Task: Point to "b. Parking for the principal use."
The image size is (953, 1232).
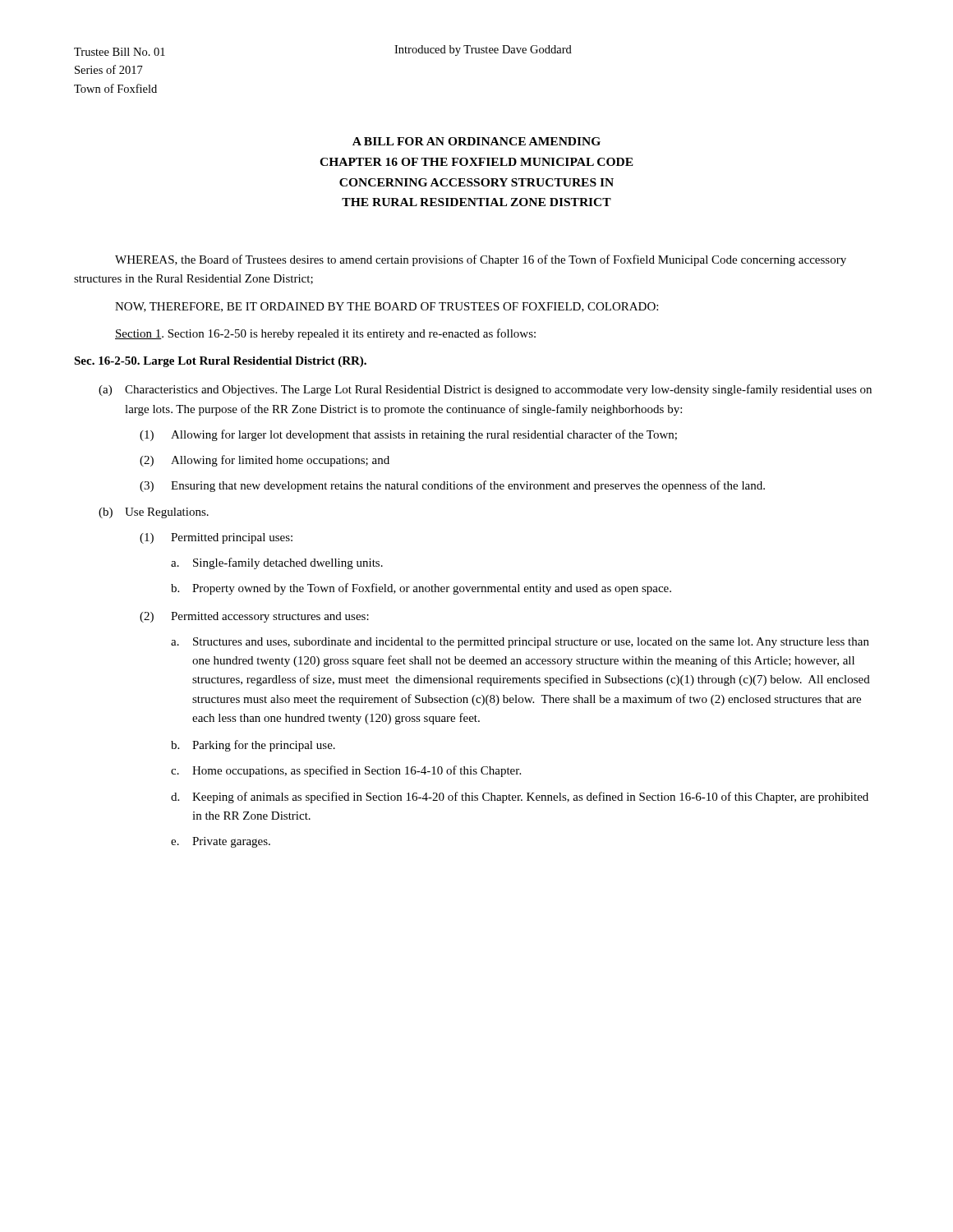Action: [253, 745]
